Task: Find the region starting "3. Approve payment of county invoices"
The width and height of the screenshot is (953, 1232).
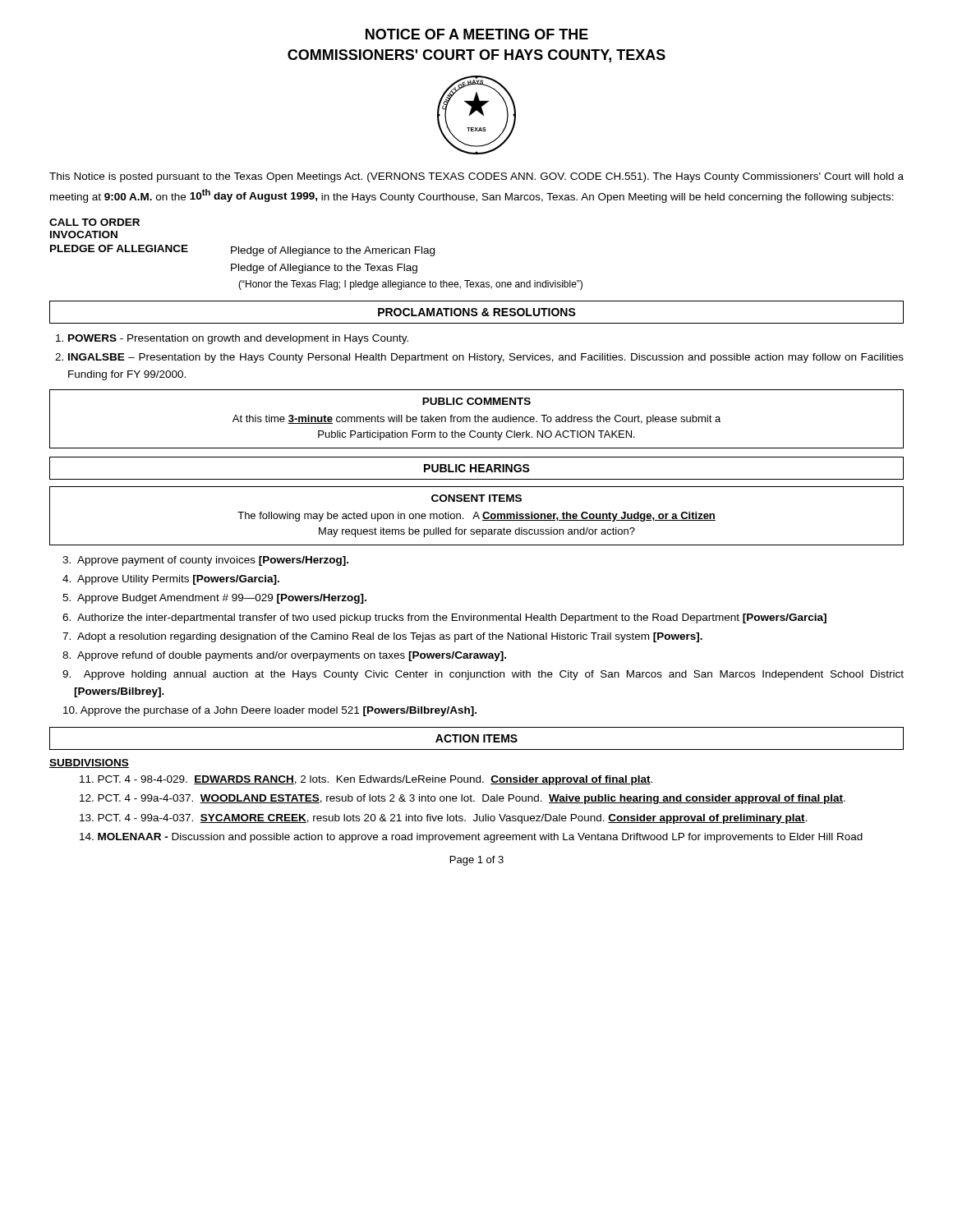Action: pos(206,560)
